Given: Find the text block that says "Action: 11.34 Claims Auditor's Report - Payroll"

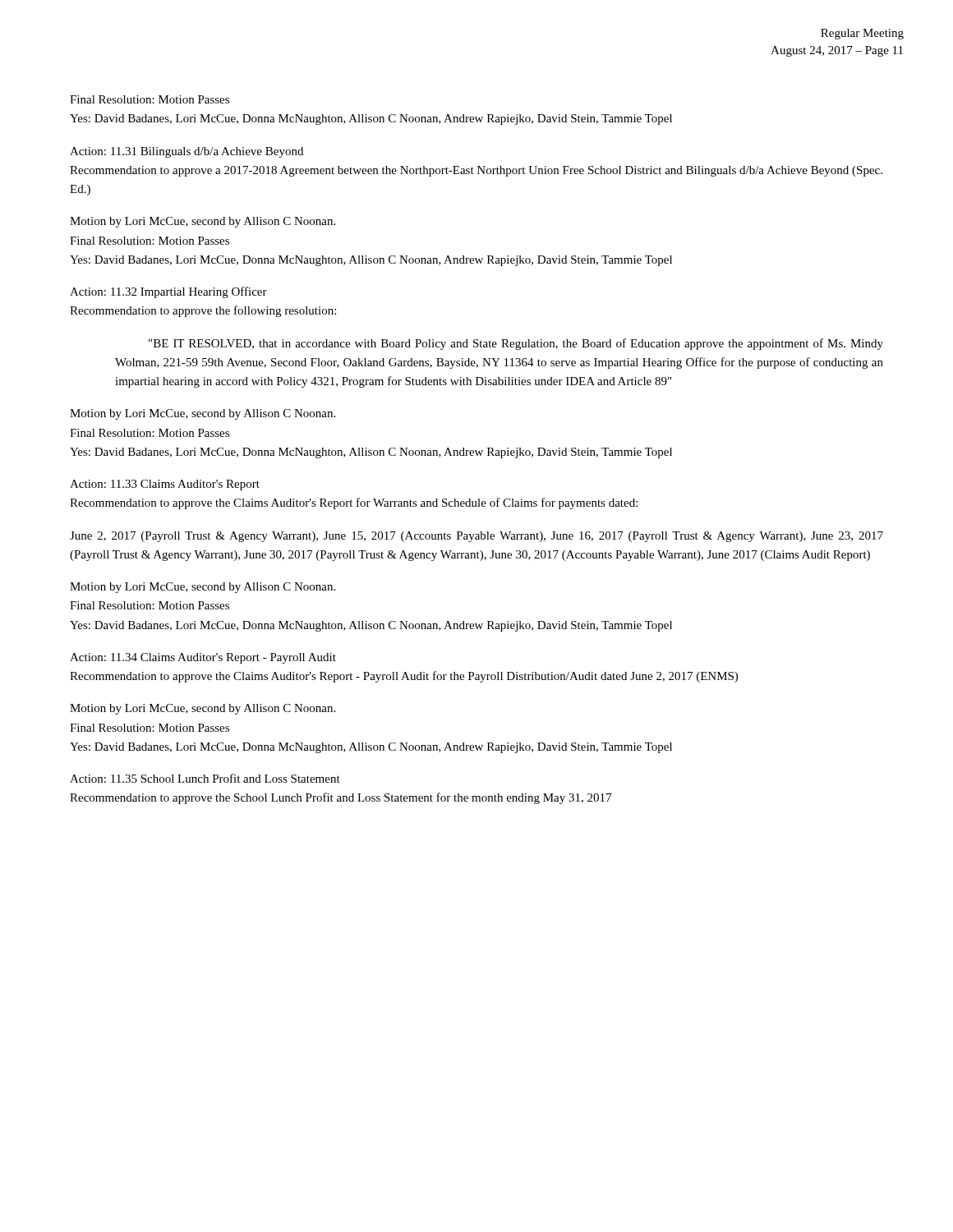Looking at the screenshot, I should (x=476, y=667).
